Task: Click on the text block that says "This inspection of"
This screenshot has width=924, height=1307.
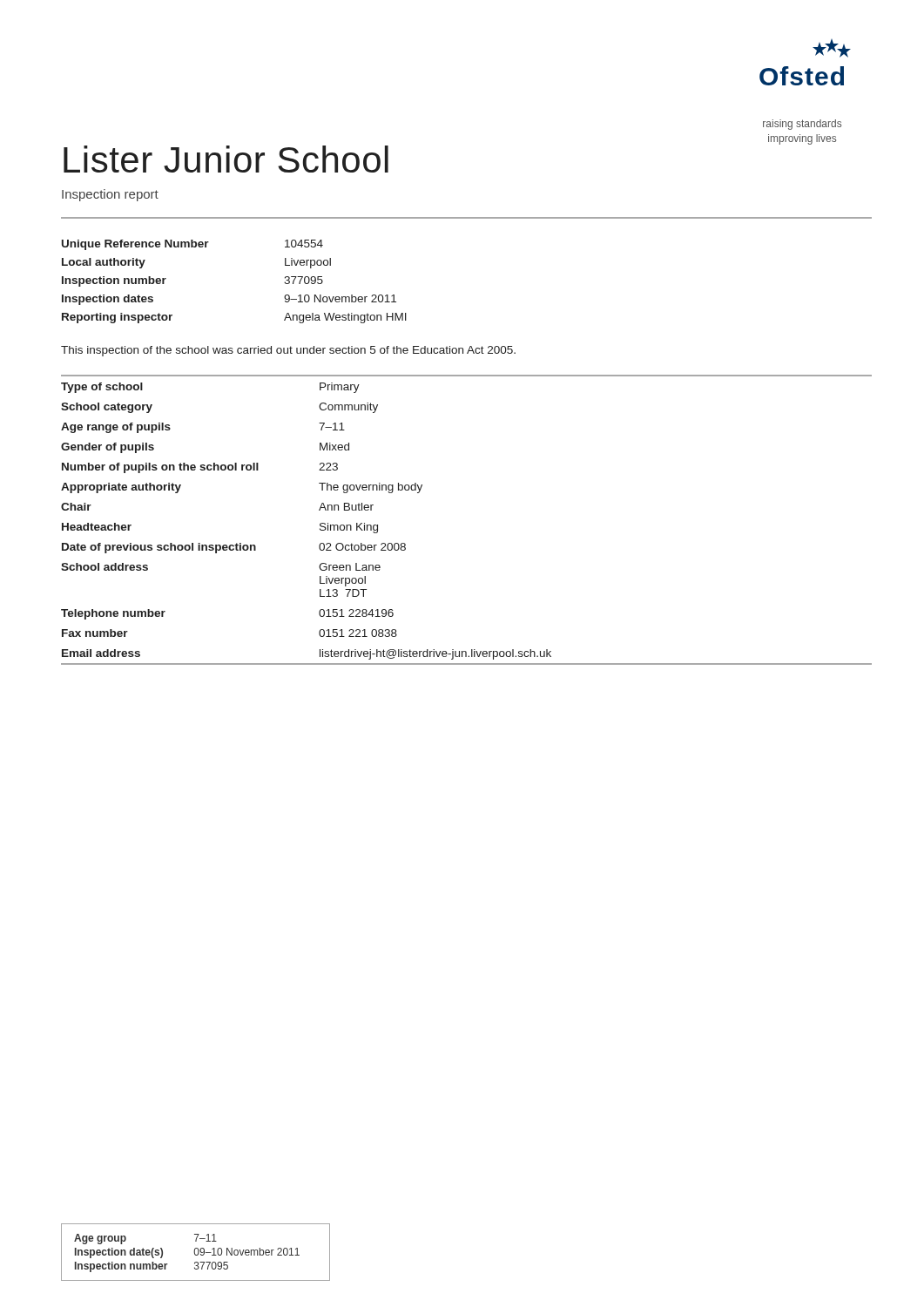Action: [x=289, y=350]
